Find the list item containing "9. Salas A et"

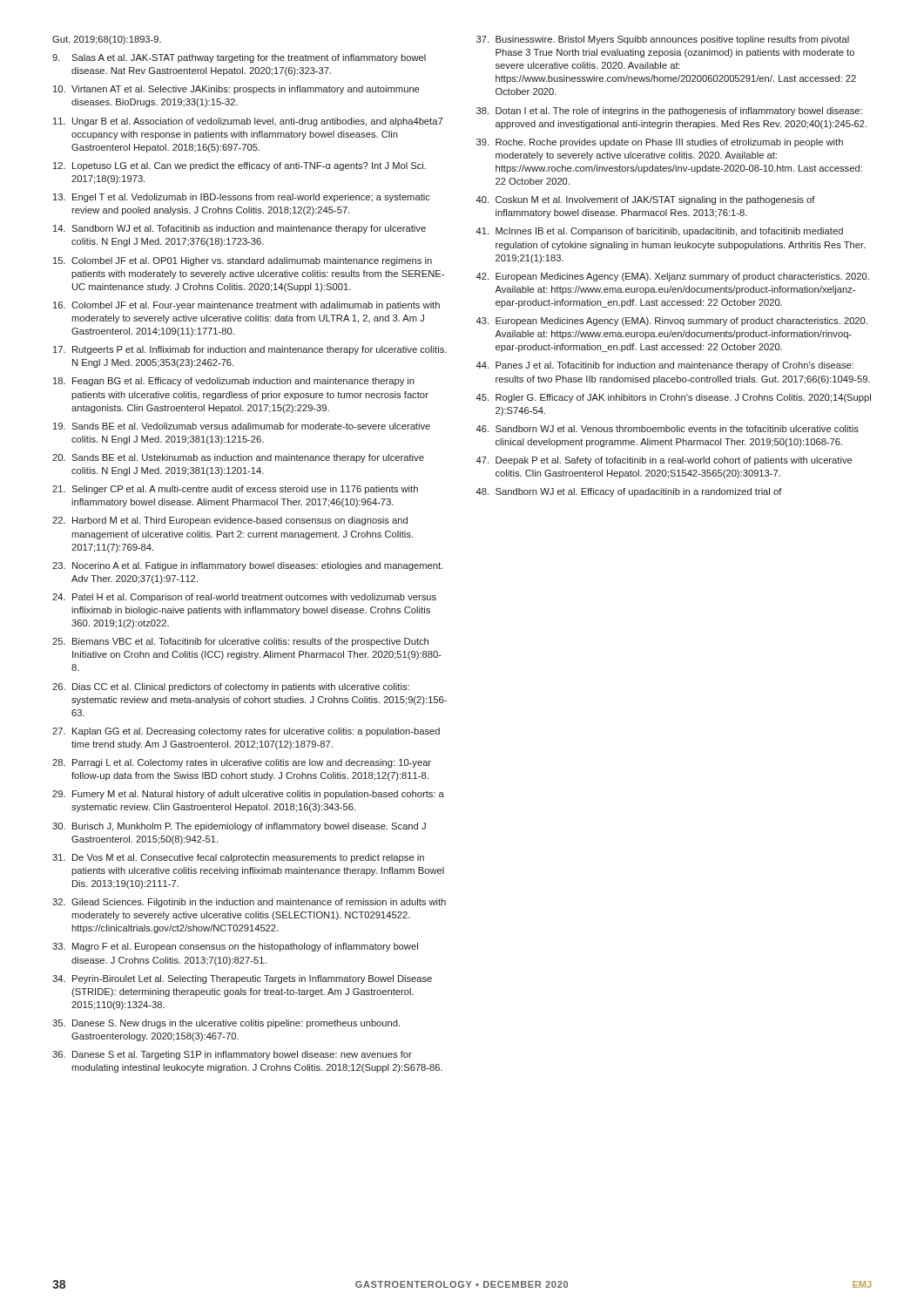(x=250, y=65)
